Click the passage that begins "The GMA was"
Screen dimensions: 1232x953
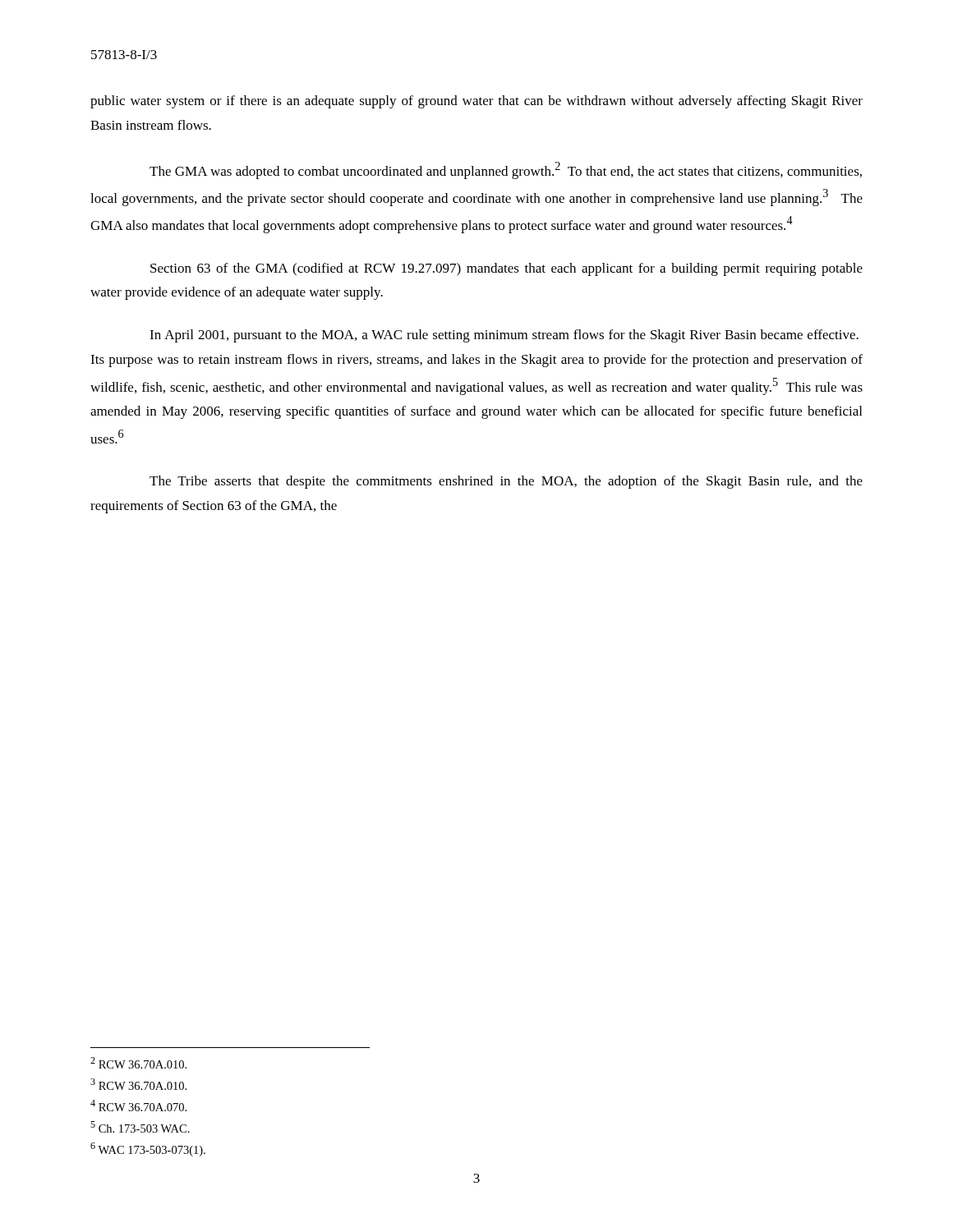(476, 196)
